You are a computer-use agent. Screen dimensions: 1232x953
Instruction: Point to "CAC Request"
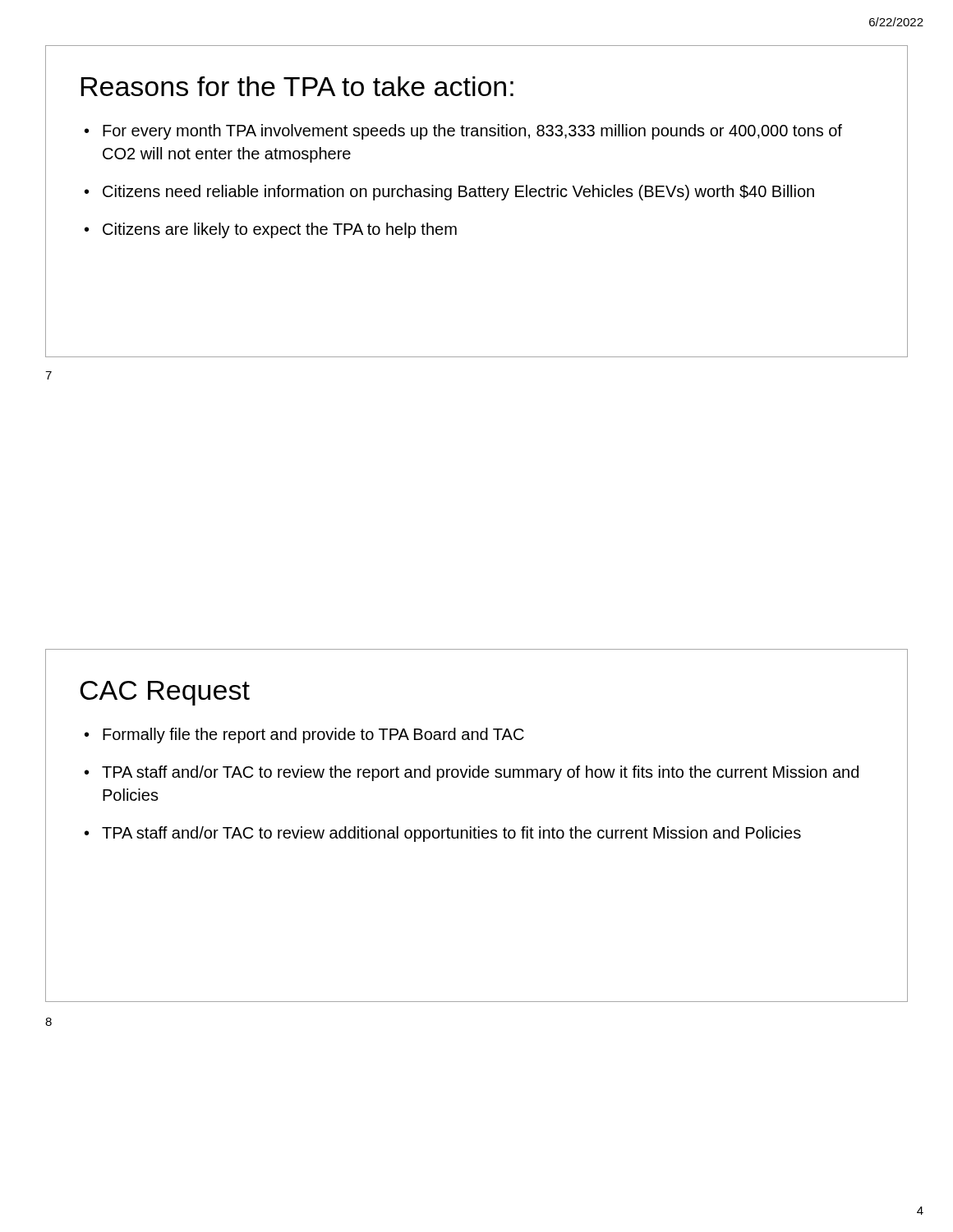tap(164, 690)
